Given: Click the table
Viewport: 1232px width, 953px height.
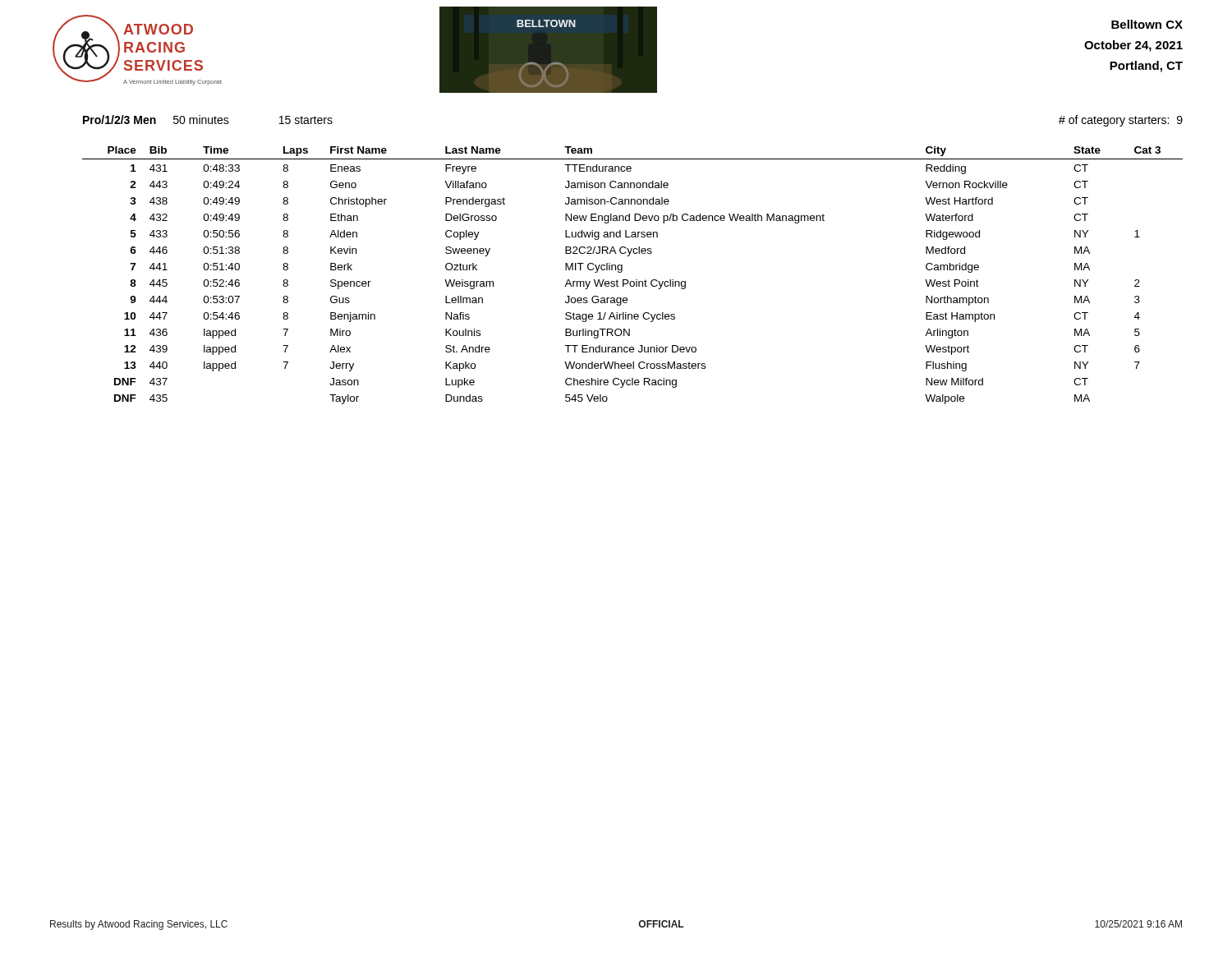Looking at the screenshot, I should pos(632,274).
